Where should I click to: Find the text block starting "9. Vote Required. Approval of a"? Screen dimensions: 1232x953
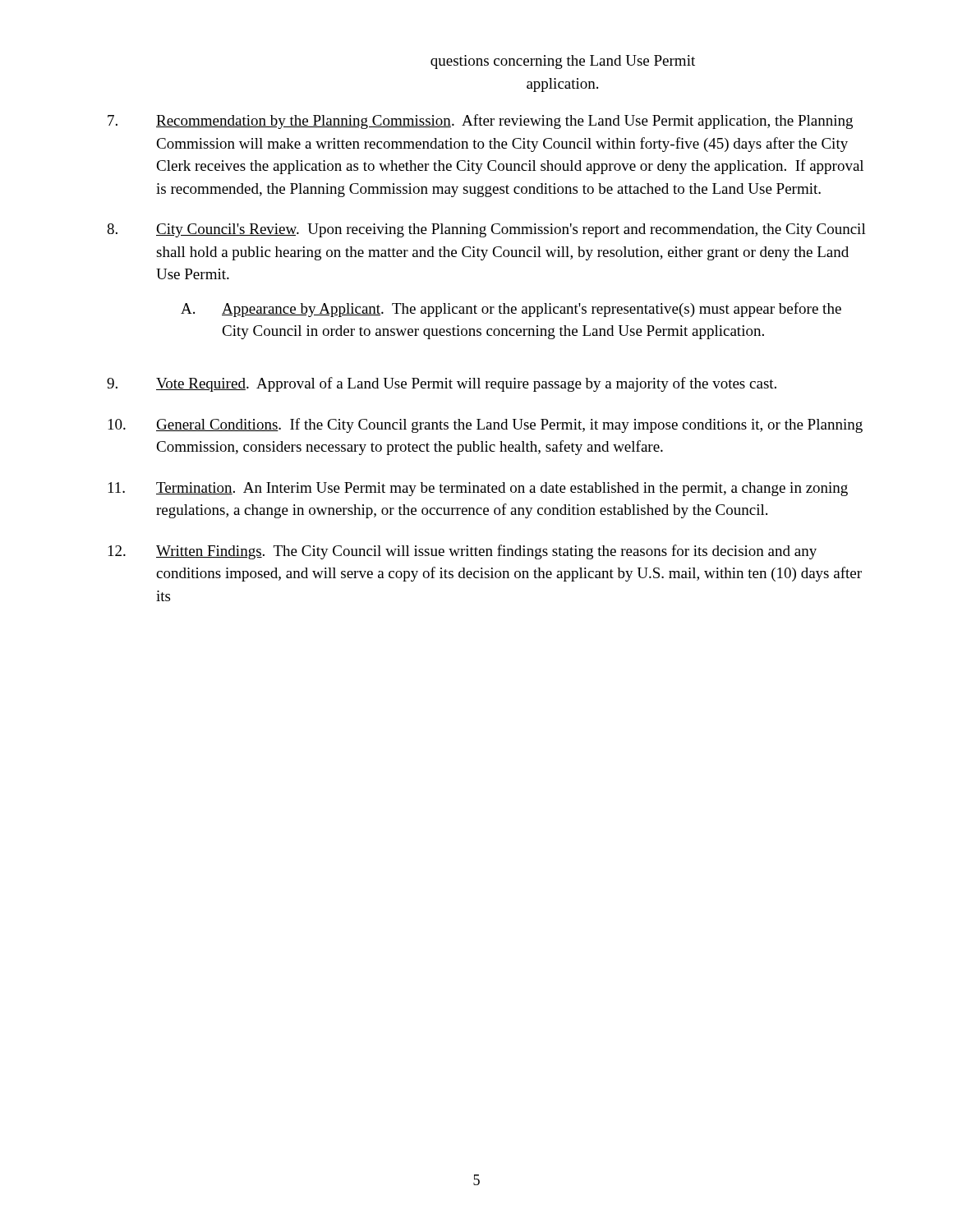tap(489, 383)
